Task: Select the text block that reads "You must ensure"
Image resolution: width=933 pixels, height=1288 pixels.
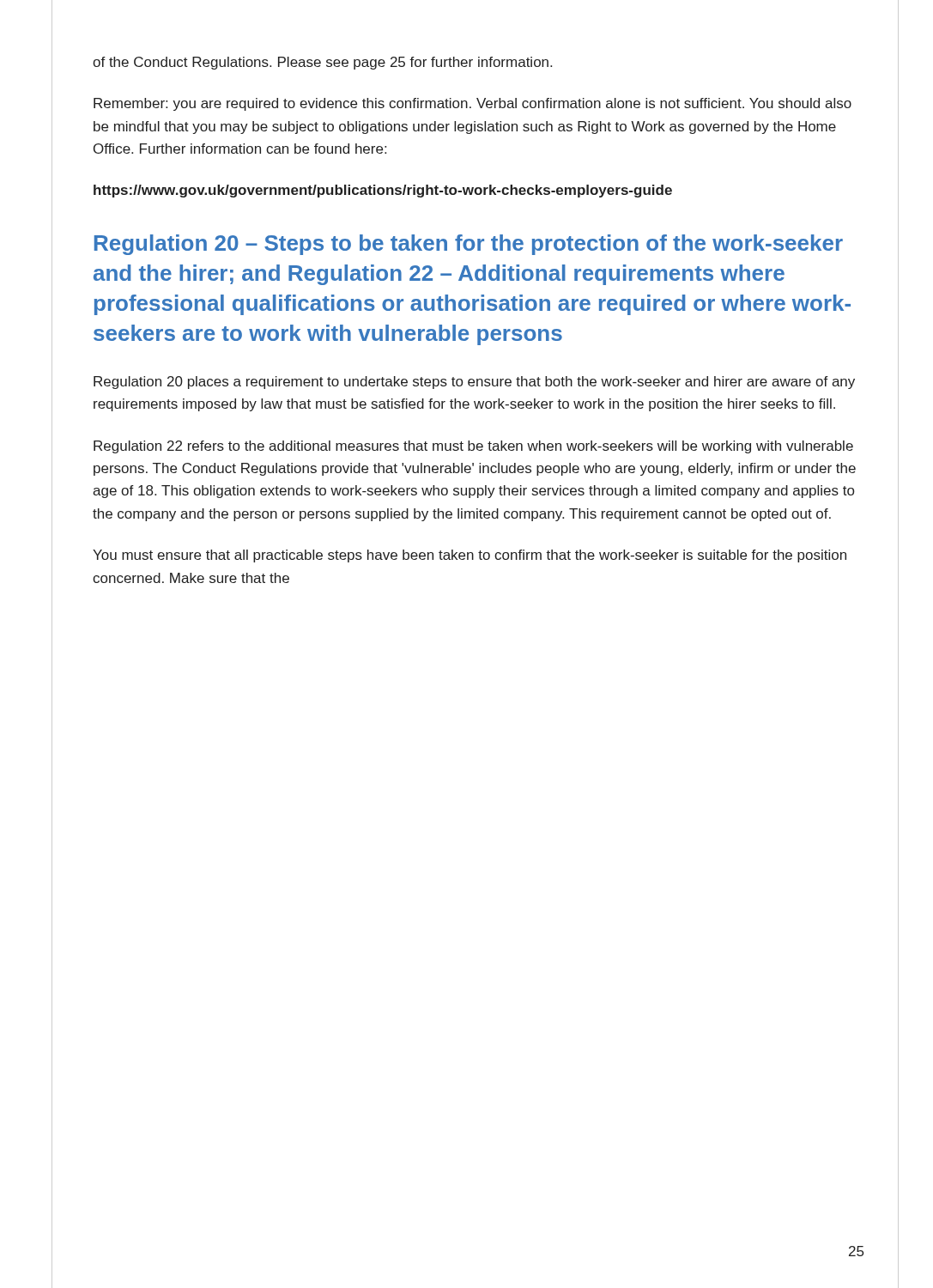Action: click(x=470, y=567)
